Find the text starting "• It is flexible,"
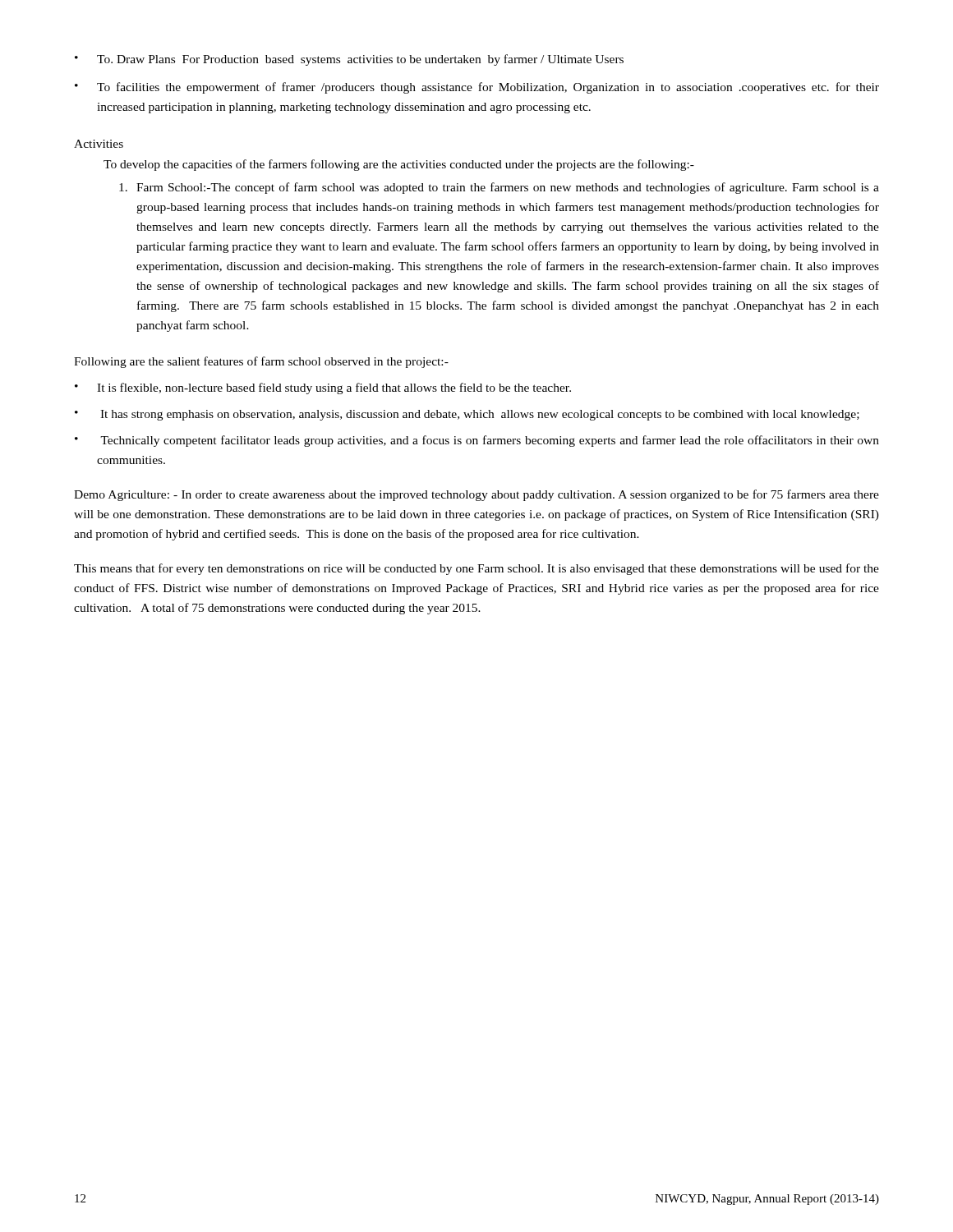 click(476, 388)
